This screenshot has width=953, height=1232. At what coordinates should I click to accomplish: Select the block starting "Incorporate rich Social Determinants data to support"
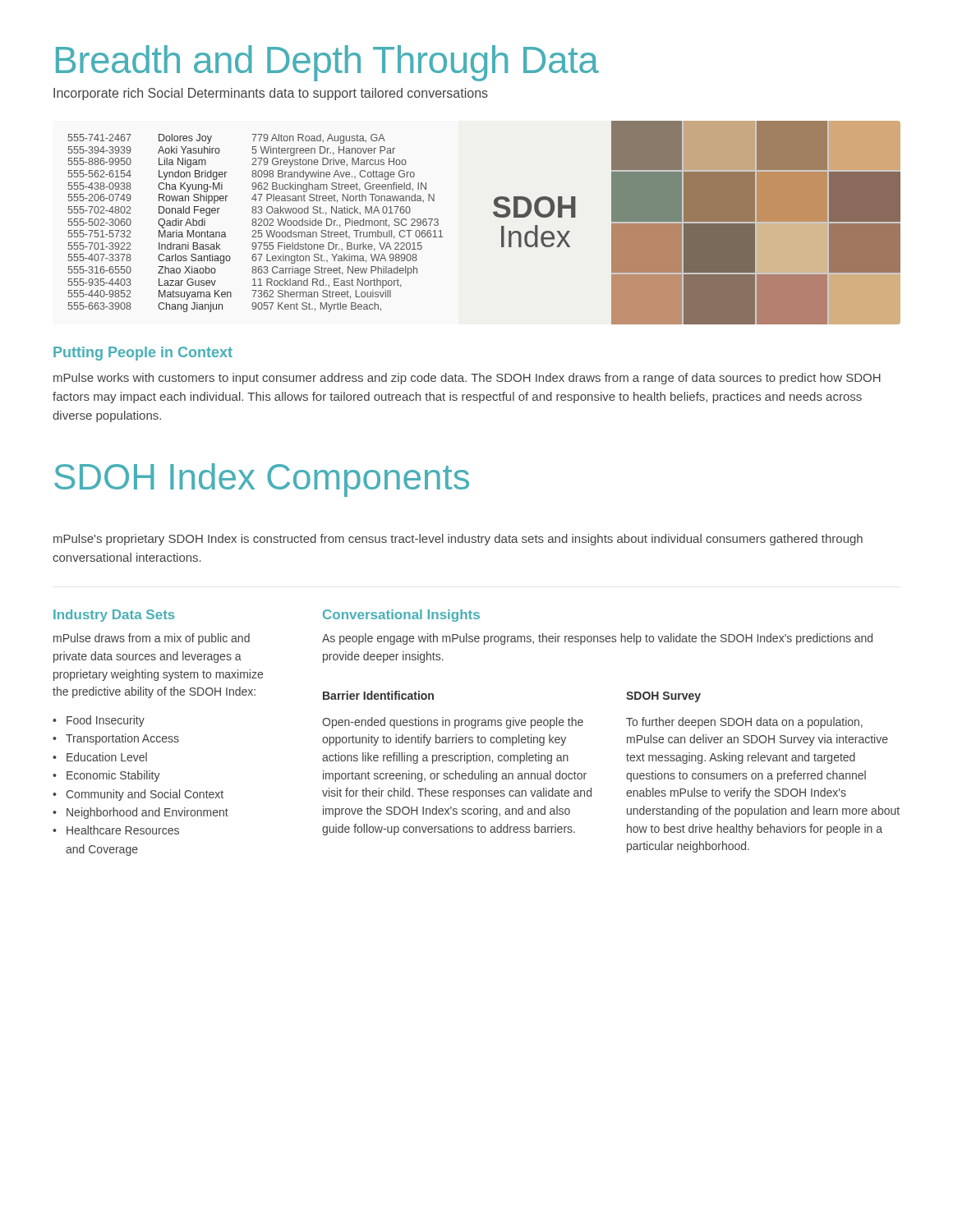click(476, 93)
